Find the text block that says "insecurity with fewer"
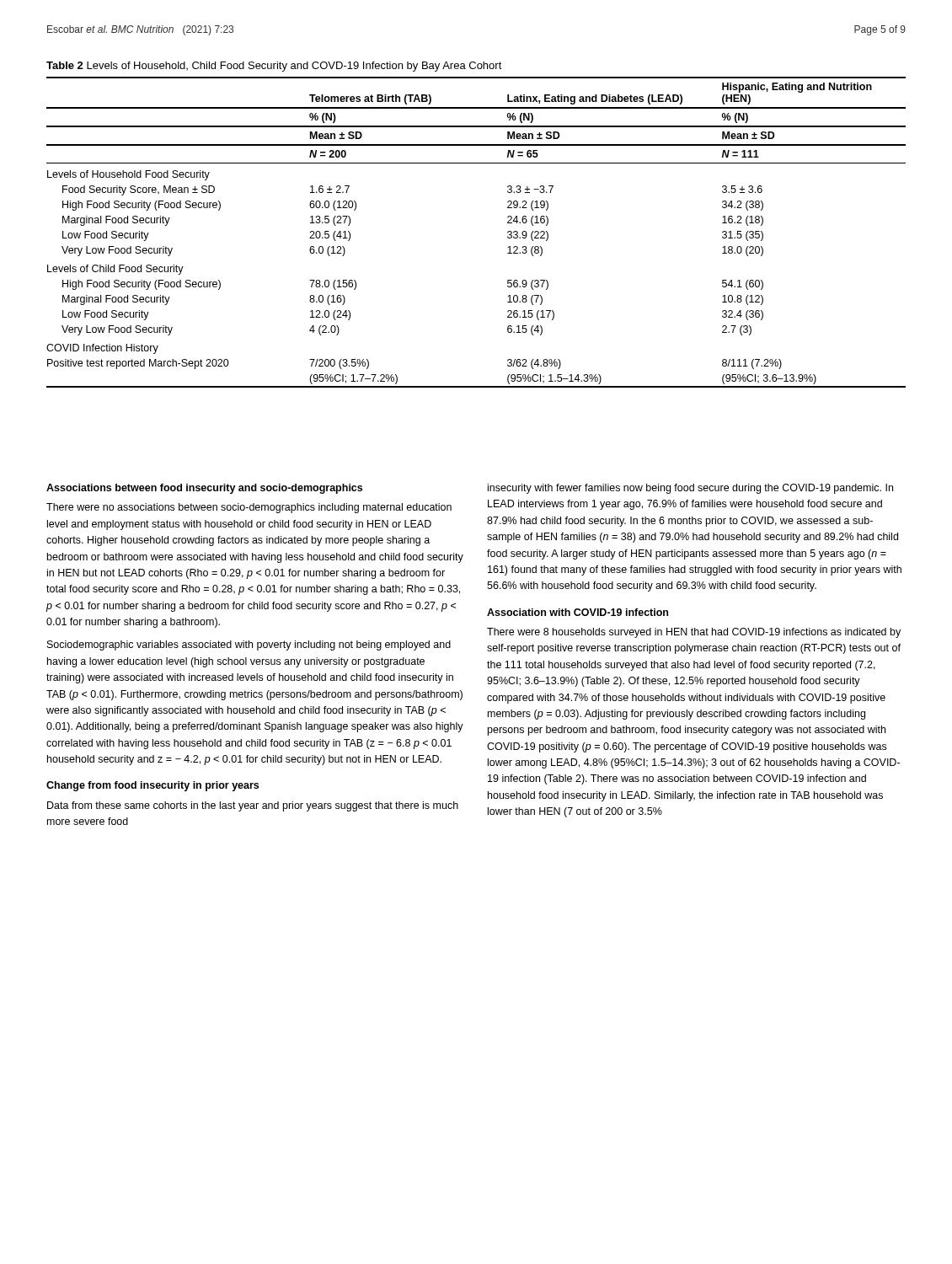Viewport: 952px width, 1264px height. point(696,537)
